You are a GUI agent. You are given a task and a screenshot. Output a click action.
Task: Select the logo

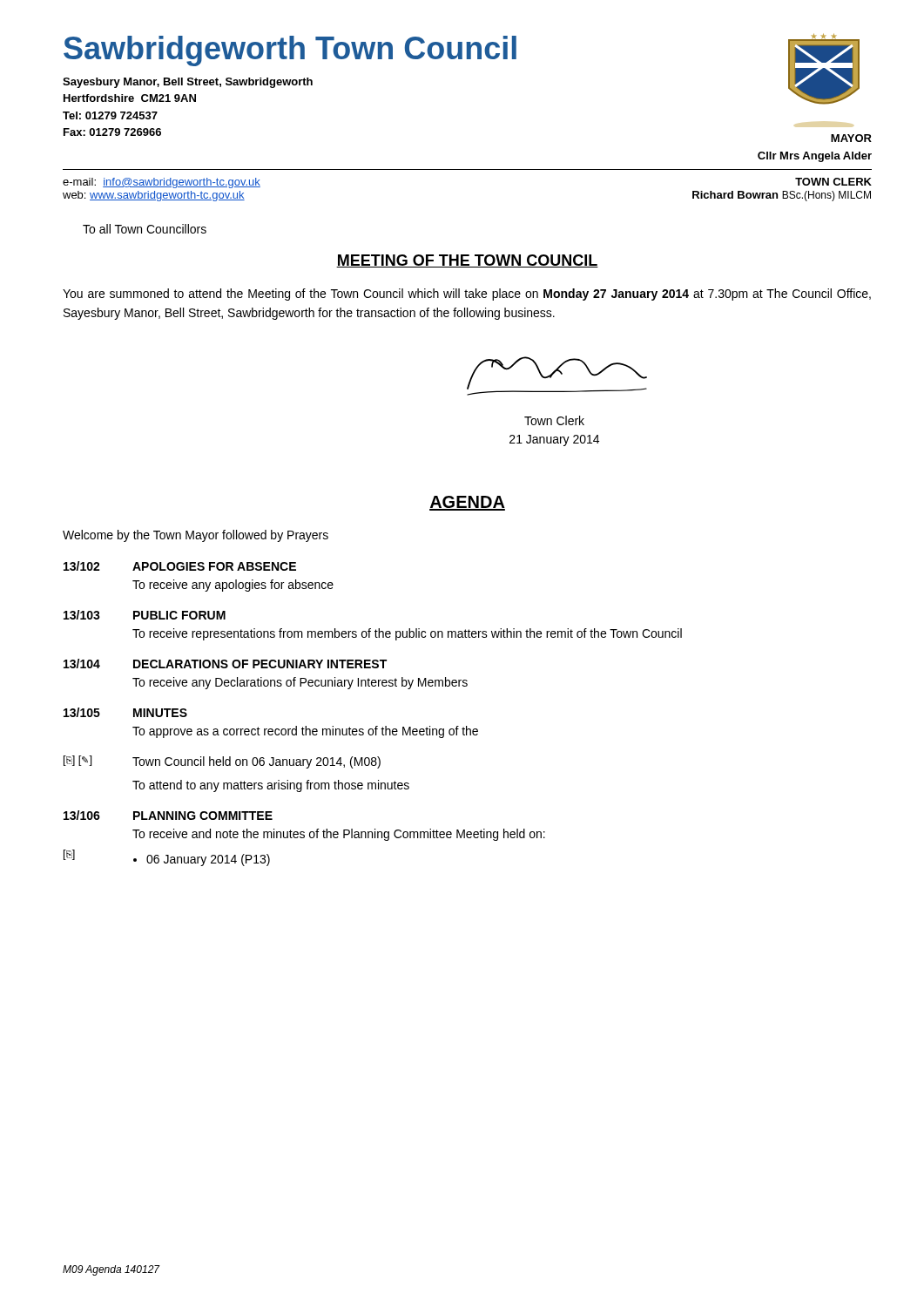click(x=793, y=81)
